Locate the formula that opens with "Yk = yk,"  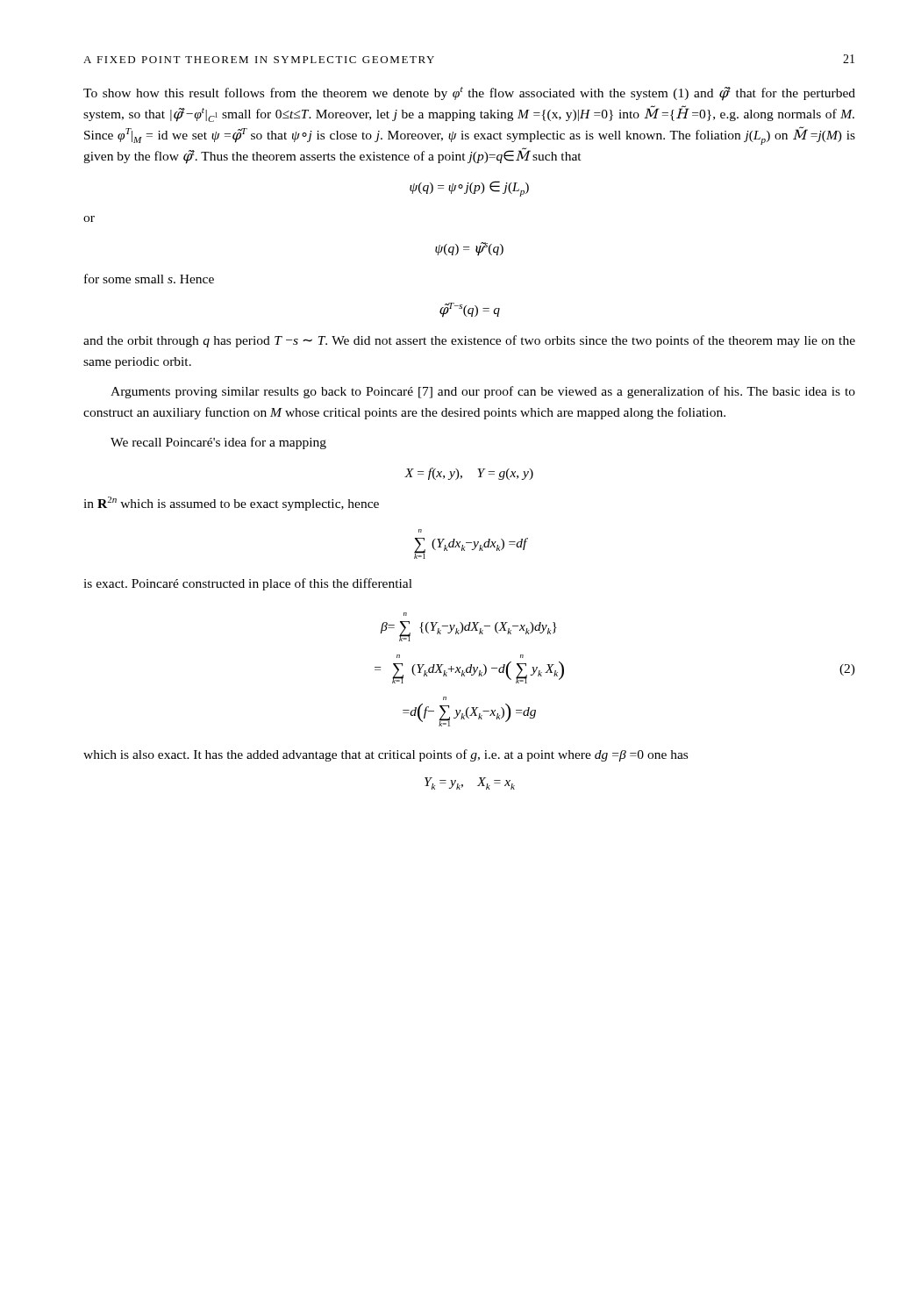pyautogui.click(x=469, y=782)
